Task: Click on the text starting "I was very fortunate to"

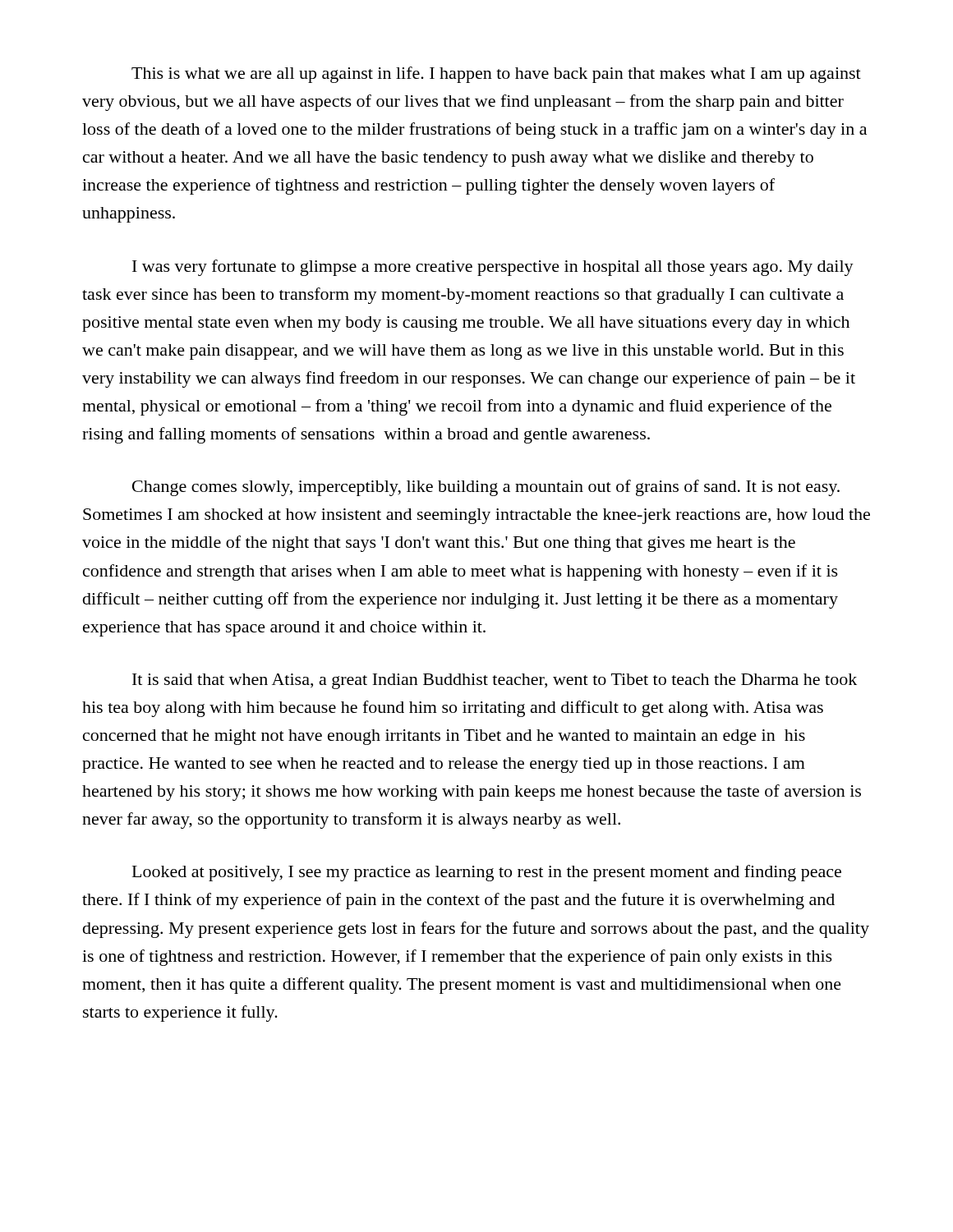Action: coord(476,350)
